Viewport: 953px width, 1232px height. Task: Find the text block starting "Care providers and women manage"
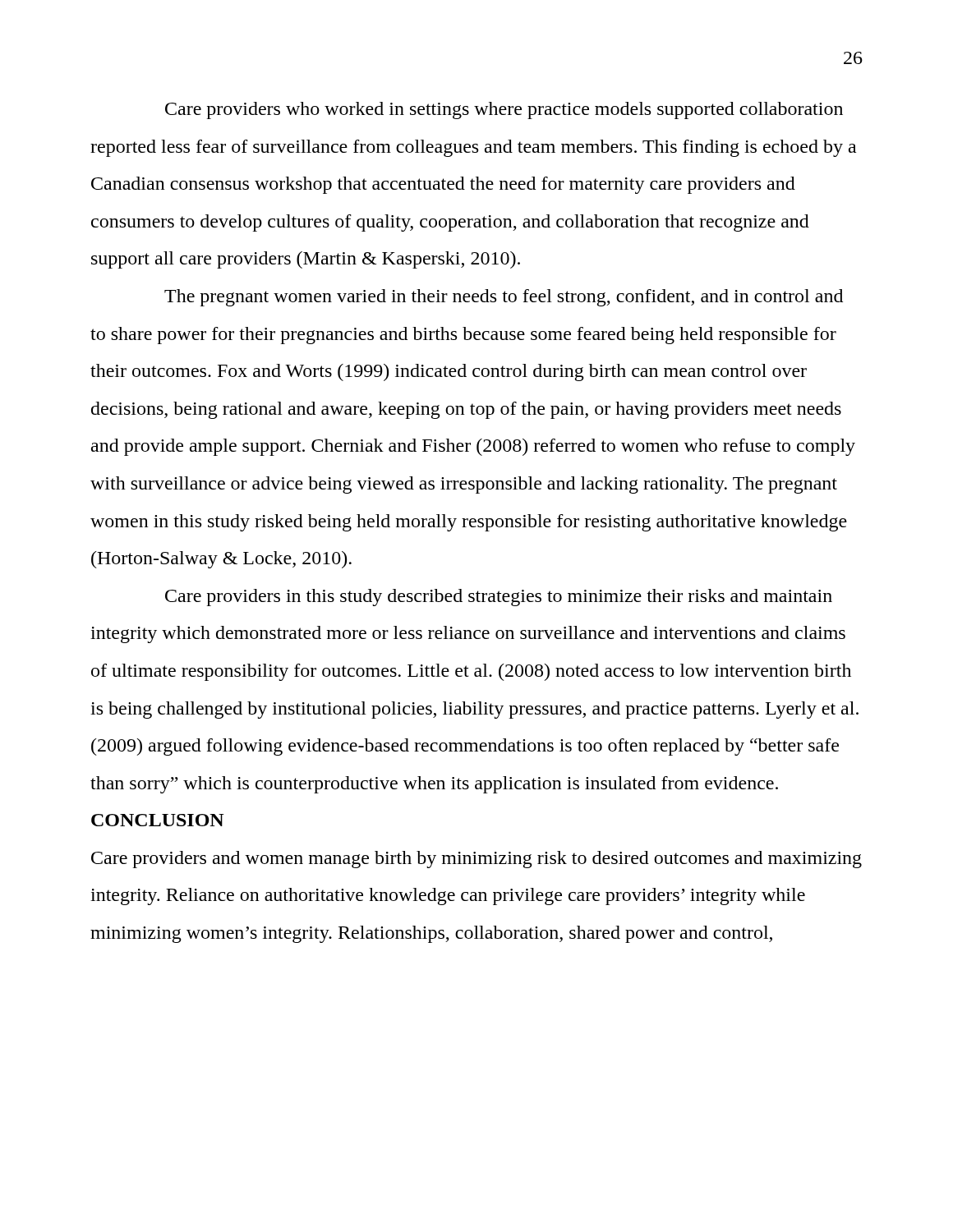(476, 895)
